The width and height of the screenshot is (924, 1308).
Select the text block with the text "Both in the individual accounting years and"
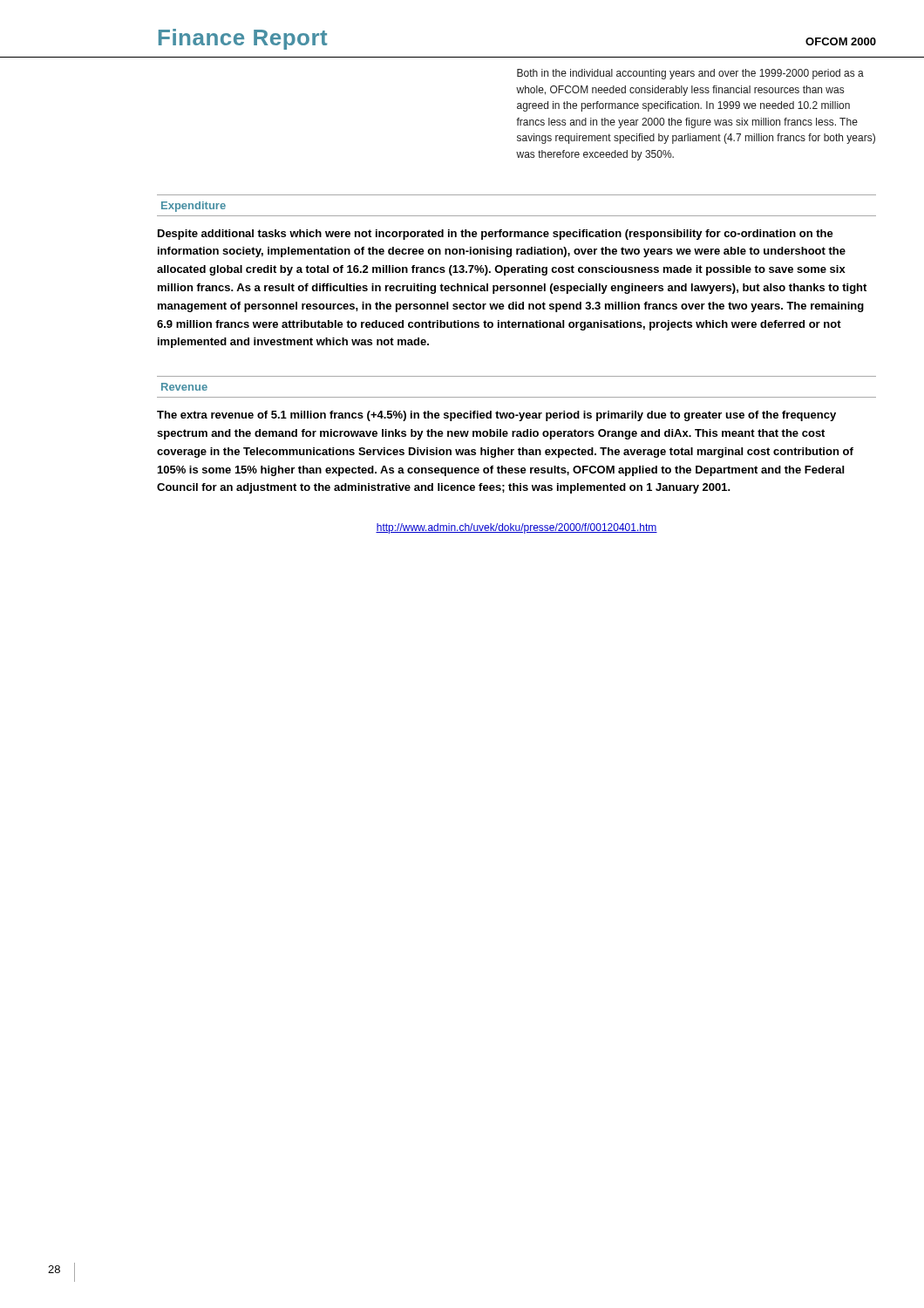tap(696, 114)
